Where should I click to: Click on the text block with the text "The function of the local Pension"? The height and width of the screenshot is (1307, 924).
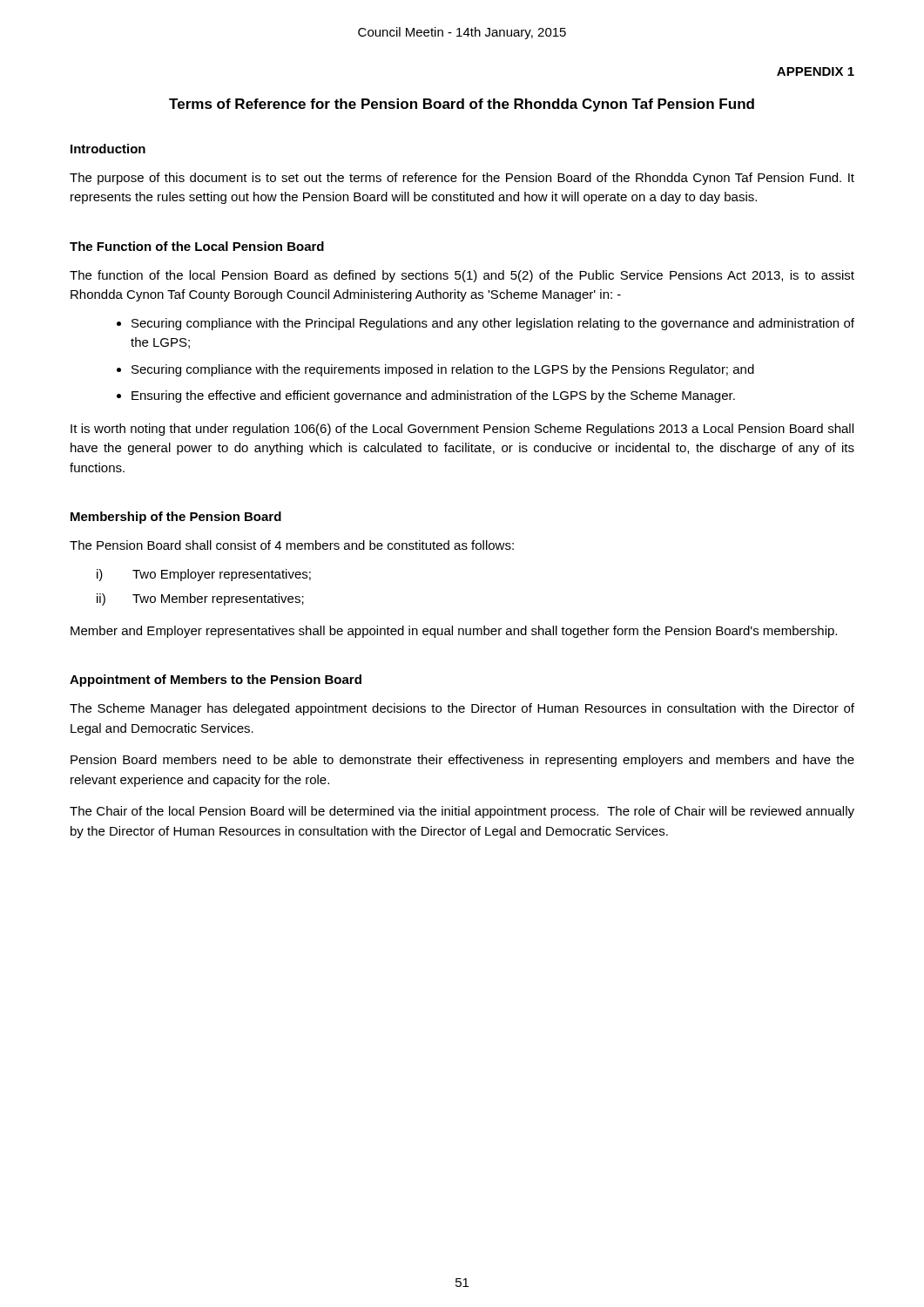(x=462, y=285)
